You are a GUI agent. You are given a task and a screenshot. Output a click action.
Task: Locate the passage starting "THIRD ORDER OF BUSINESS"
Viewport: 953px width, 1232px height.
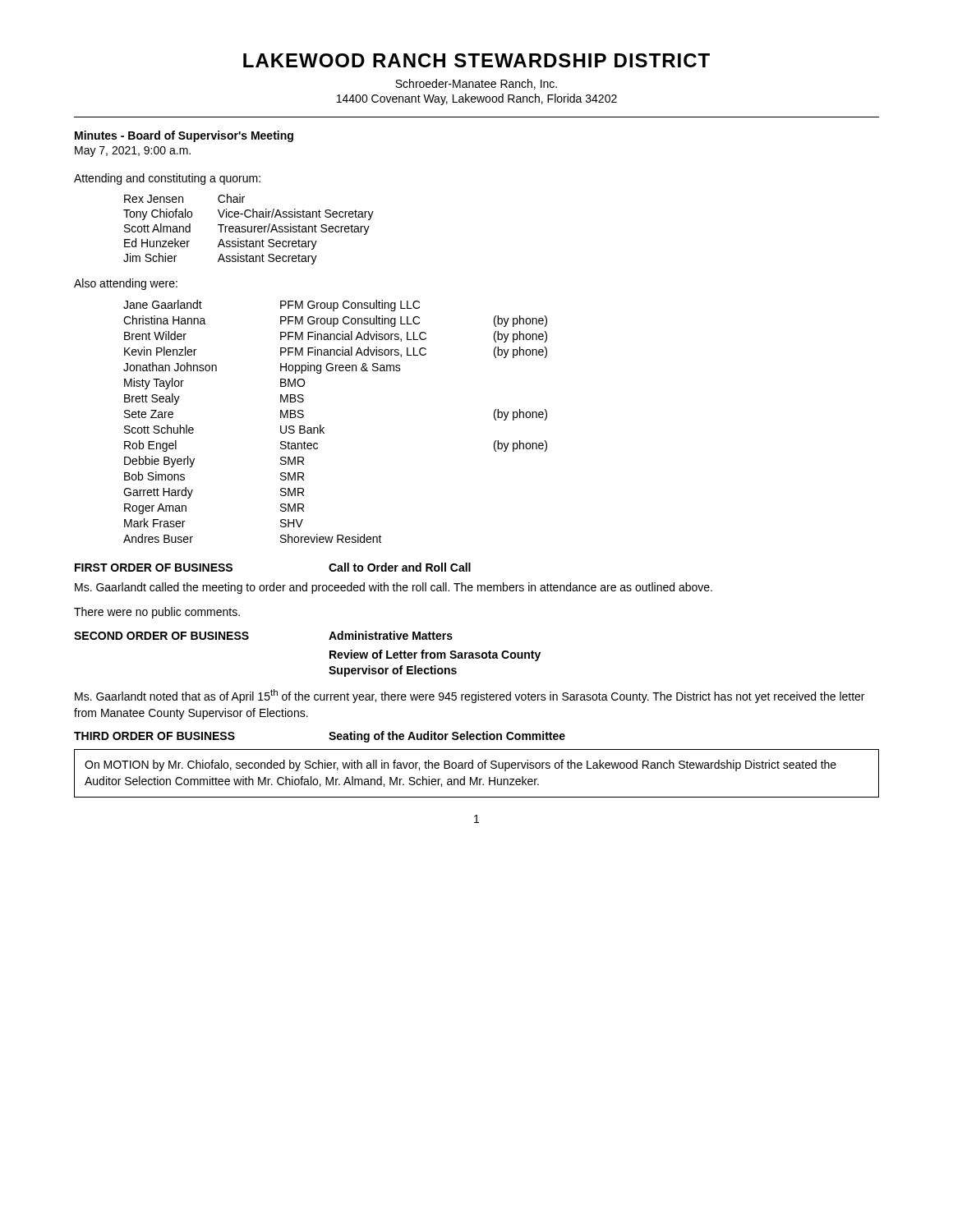click(154, 736)
